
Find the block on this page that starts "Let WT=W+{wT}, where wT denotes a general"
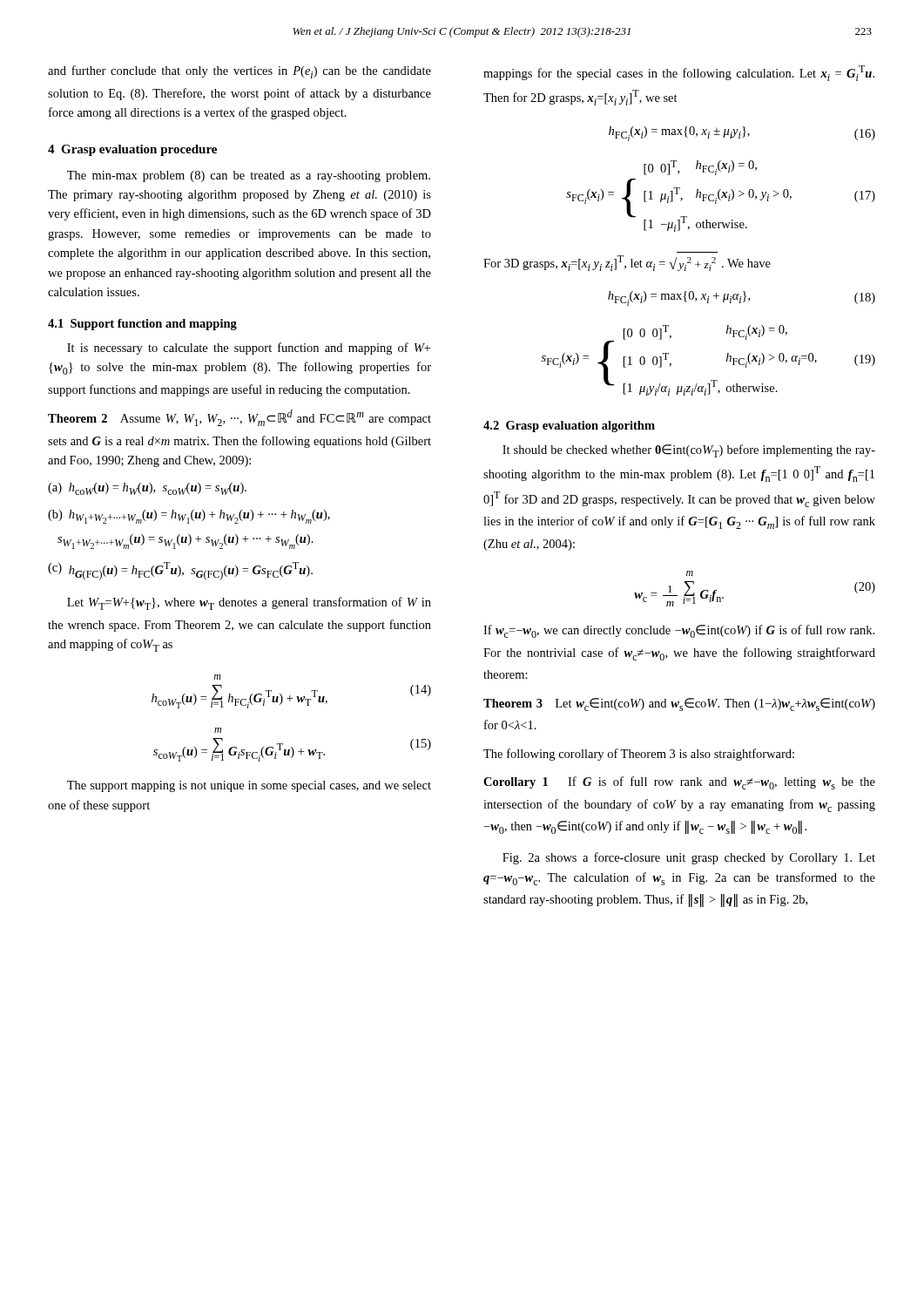click(239, 625)
